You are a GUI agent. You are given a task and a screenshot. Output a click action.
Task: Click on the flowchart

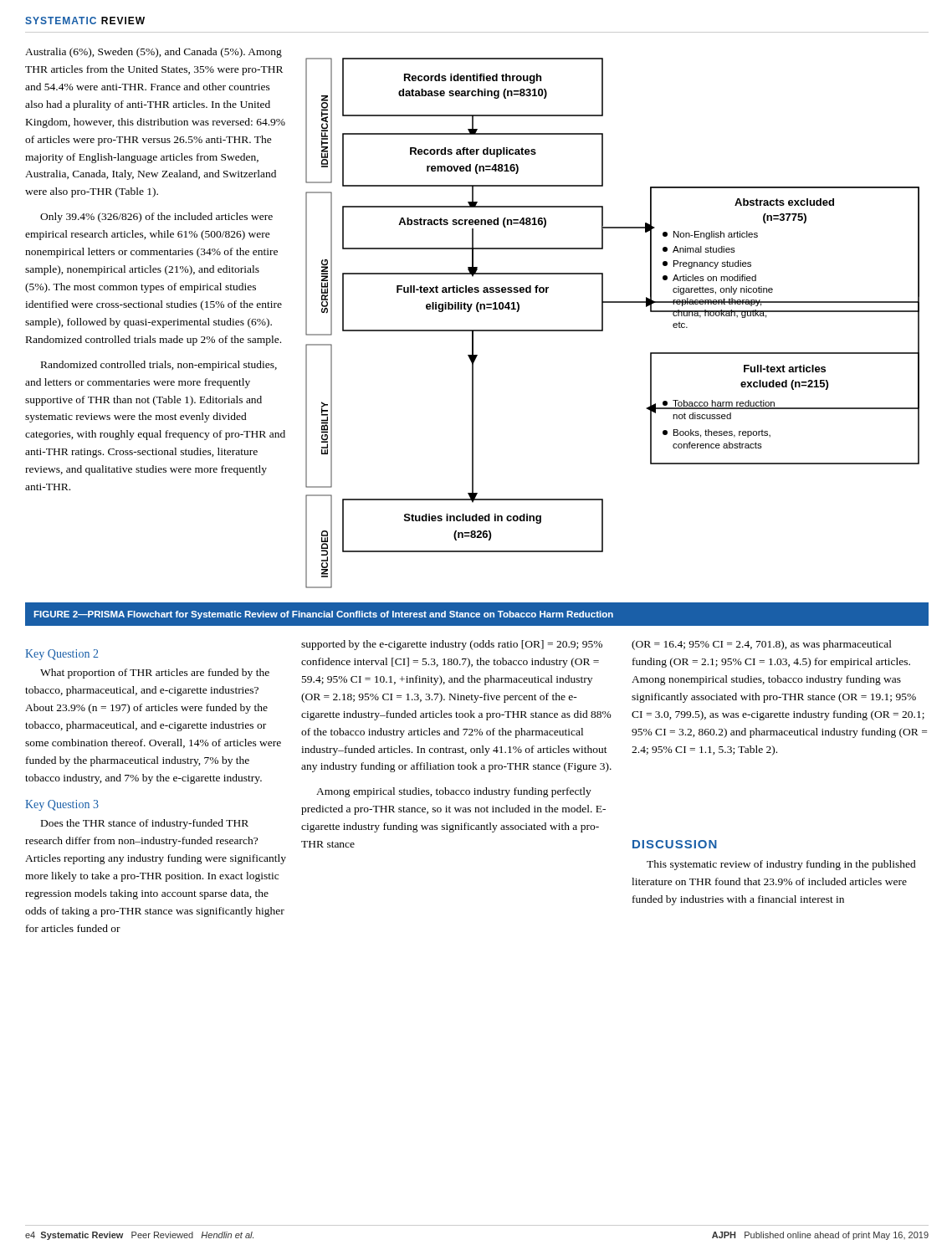[x=614, y=320]
